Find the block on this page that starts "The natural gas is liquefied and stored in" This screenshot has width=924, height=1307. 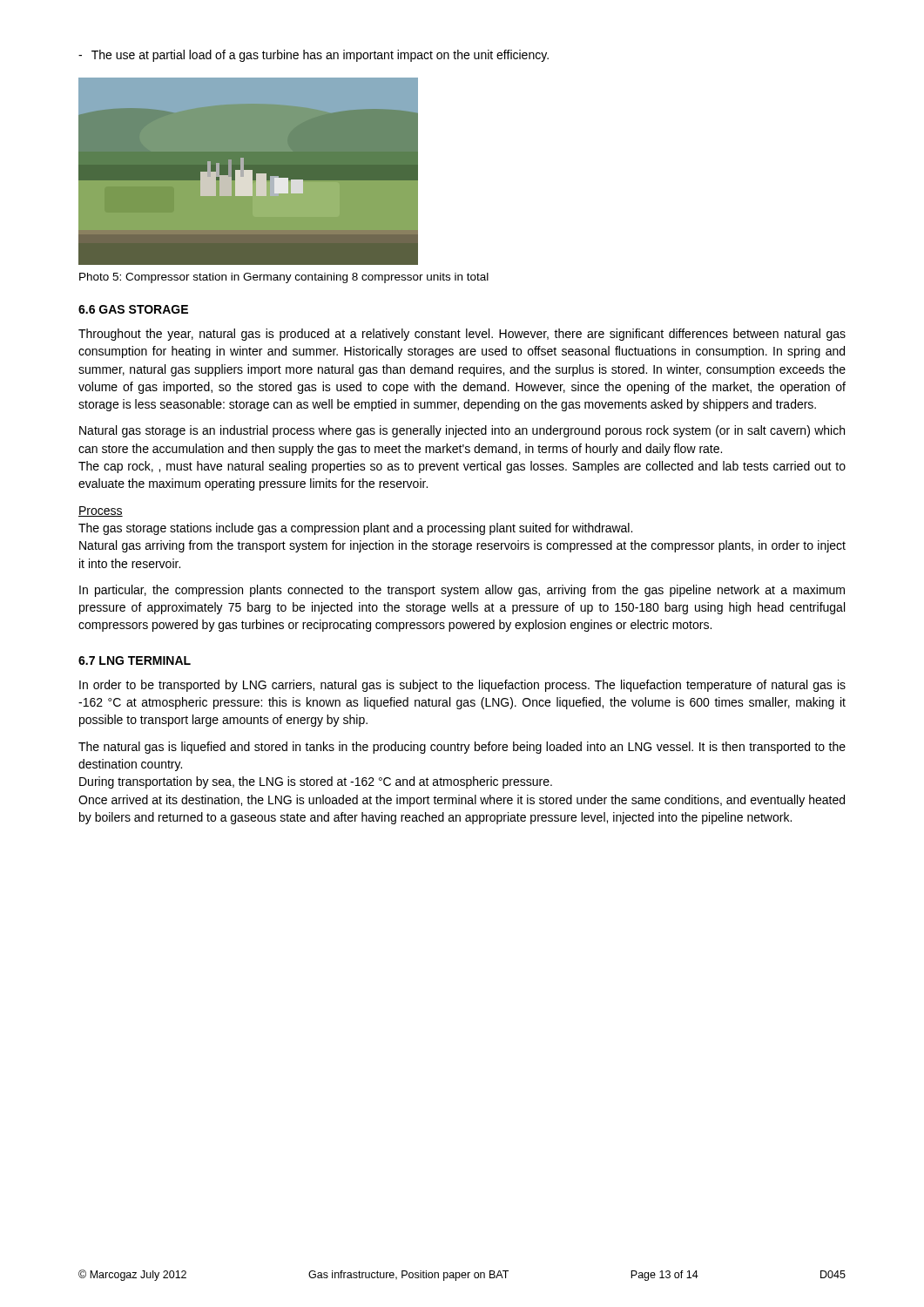pos(462,782)
